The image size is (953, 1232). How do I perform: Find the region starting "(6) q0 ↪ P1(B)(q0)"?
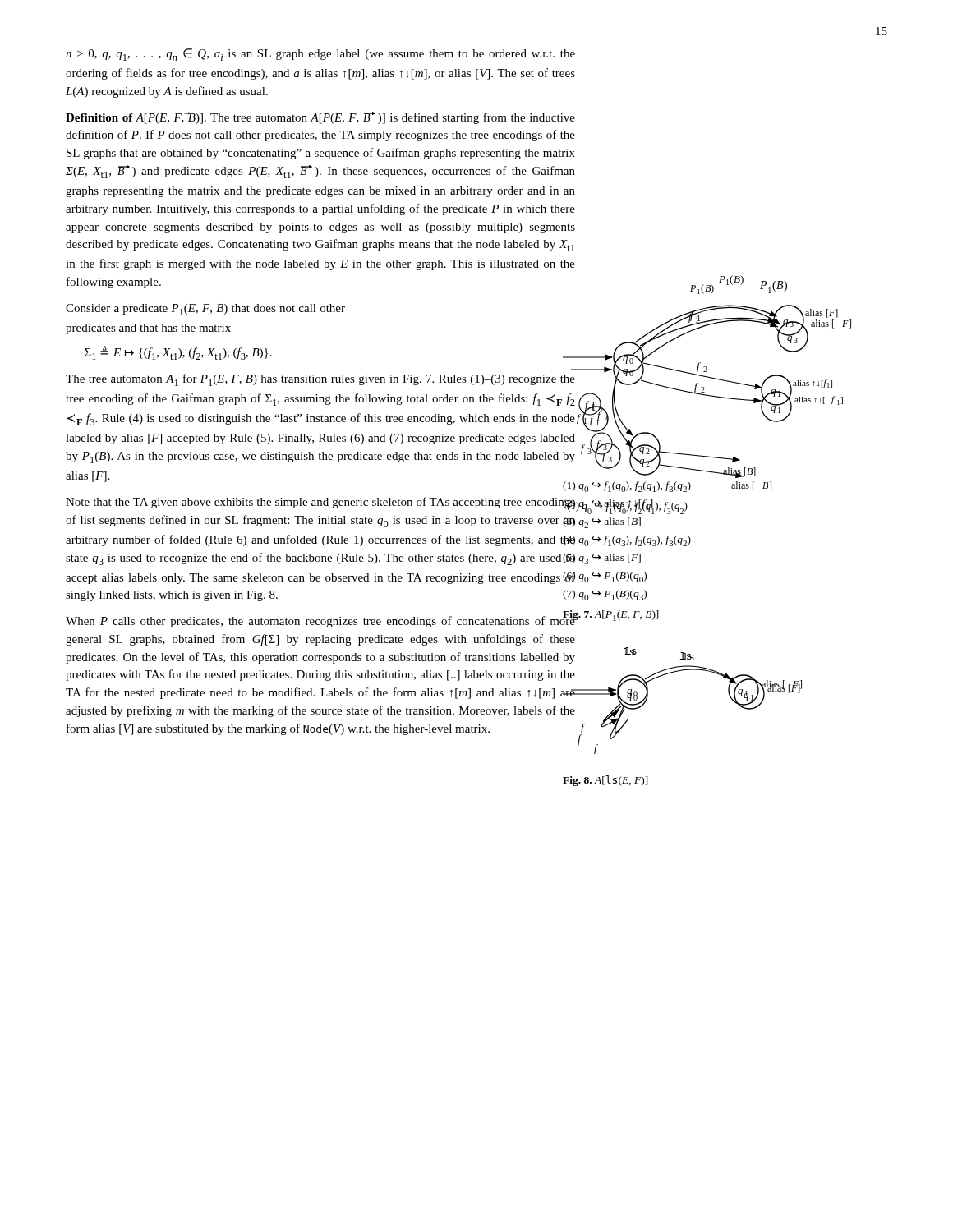tap(605, 576)
